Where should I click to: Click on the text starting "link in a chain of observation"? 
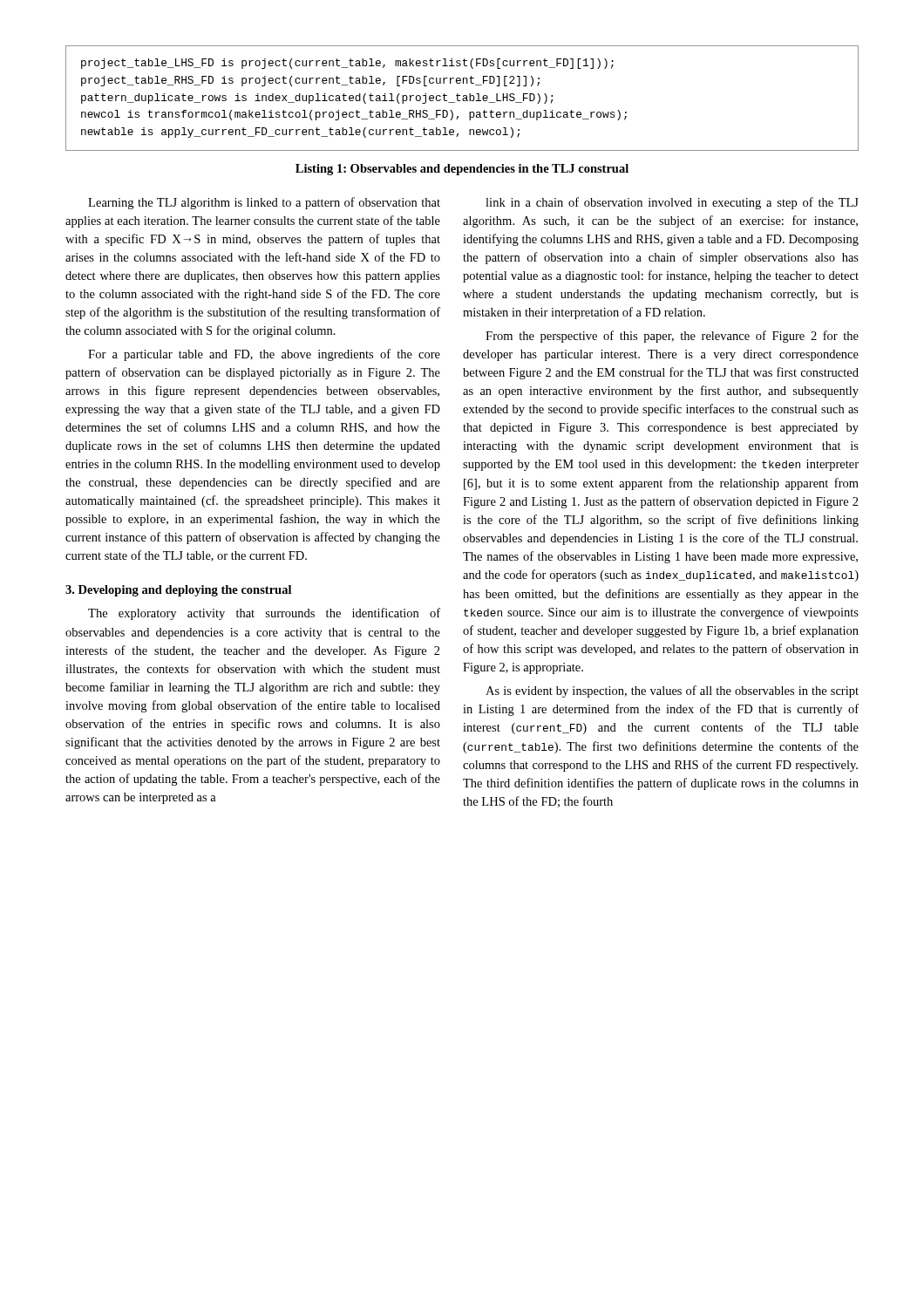click(x=661, y=502)
